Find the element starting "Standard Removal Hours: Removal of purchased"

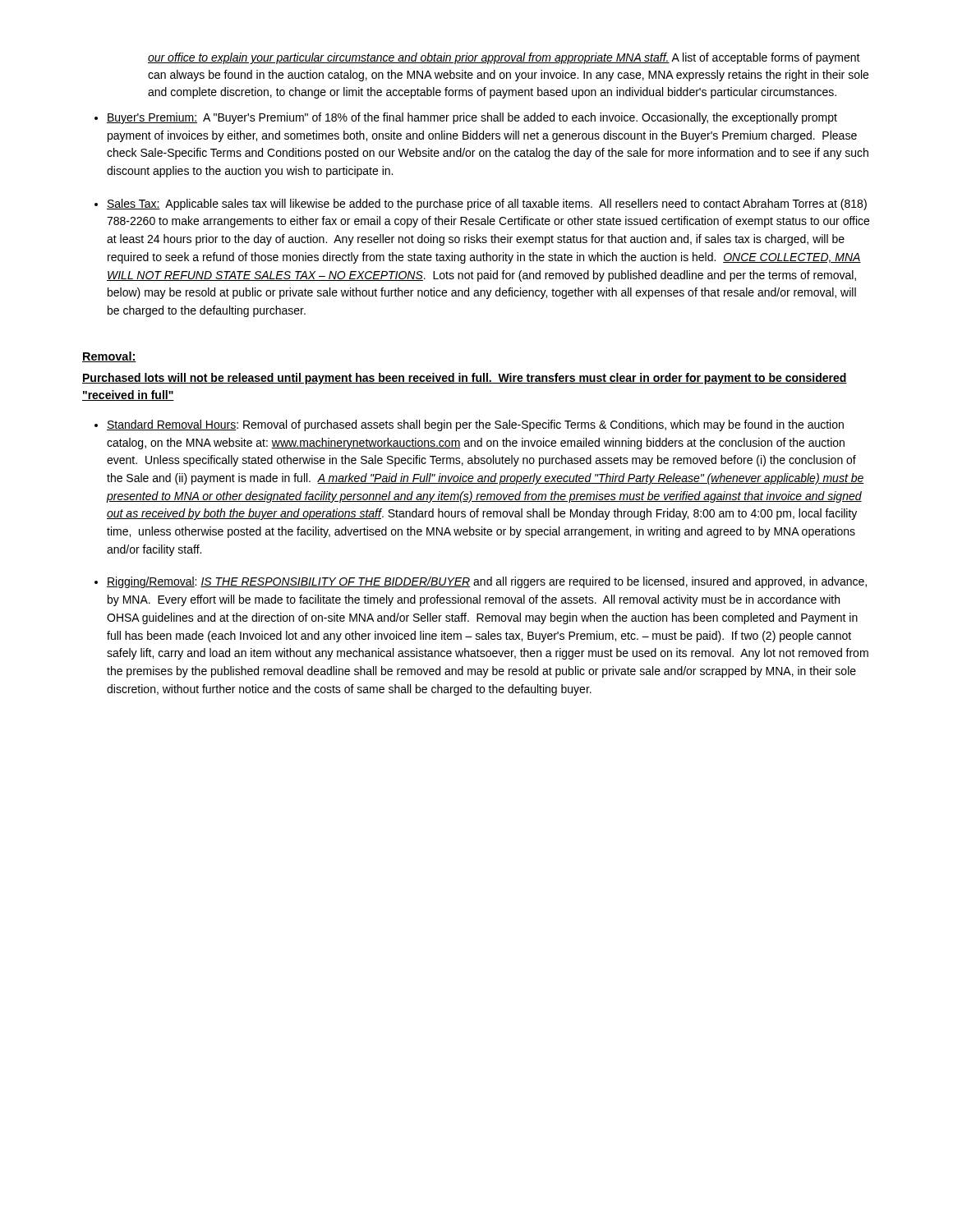coord(489,488)
